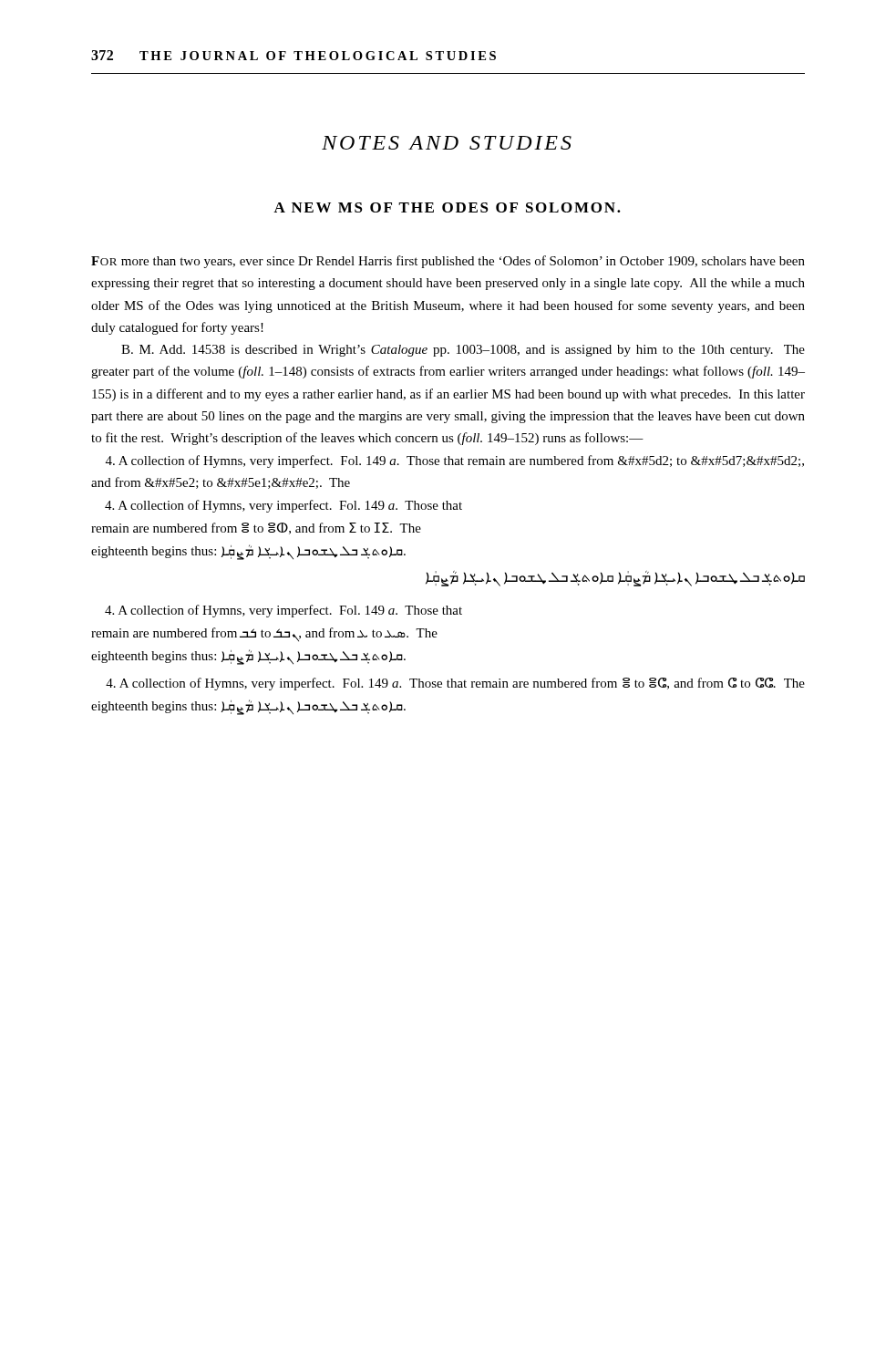
Task: Navigate to the text starting "B. M. Add. 14538 is described"
Action: [448, 394]
